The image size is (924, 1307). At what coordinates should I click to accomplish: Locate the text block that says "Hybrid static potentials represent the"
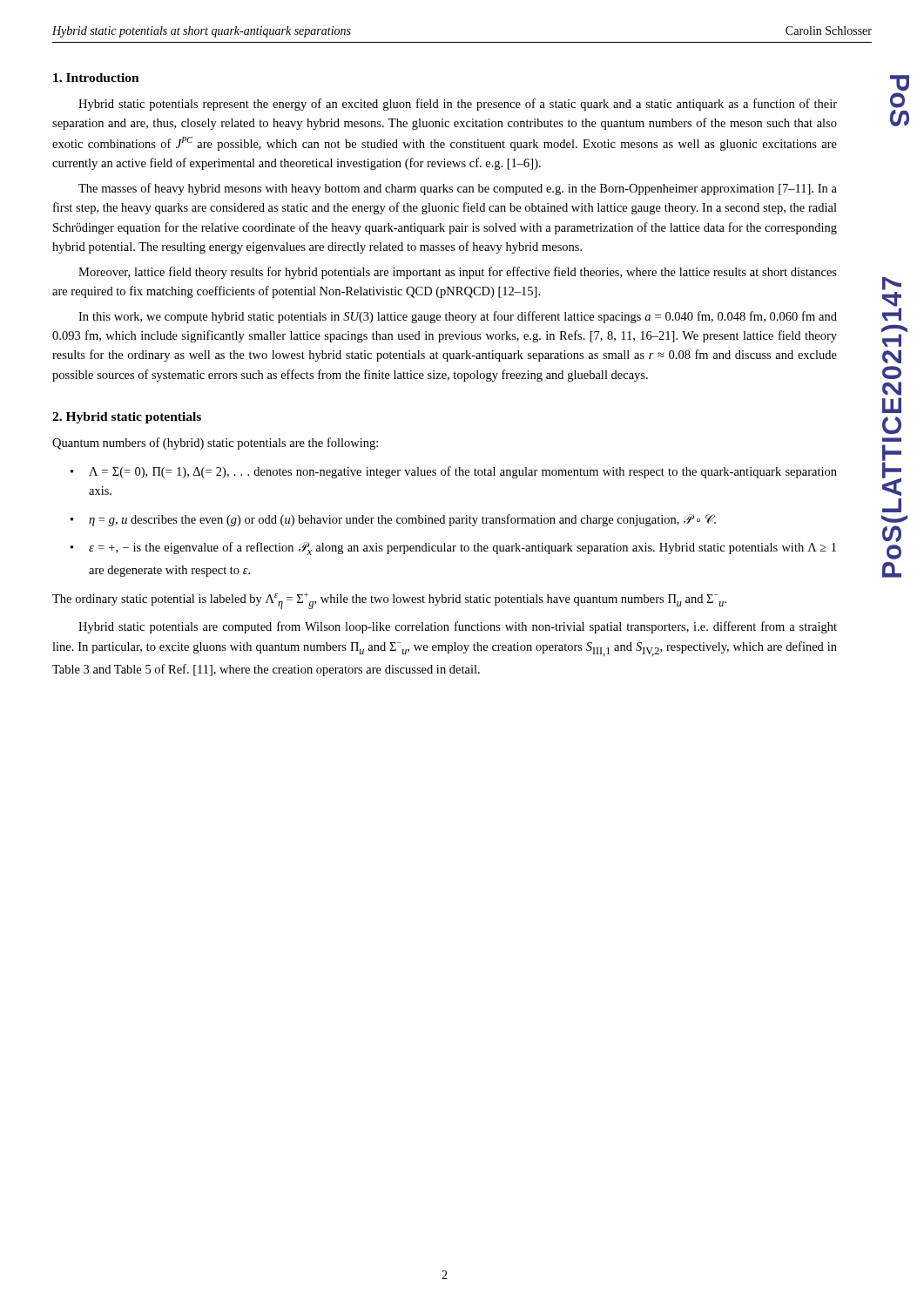(445, 133)
